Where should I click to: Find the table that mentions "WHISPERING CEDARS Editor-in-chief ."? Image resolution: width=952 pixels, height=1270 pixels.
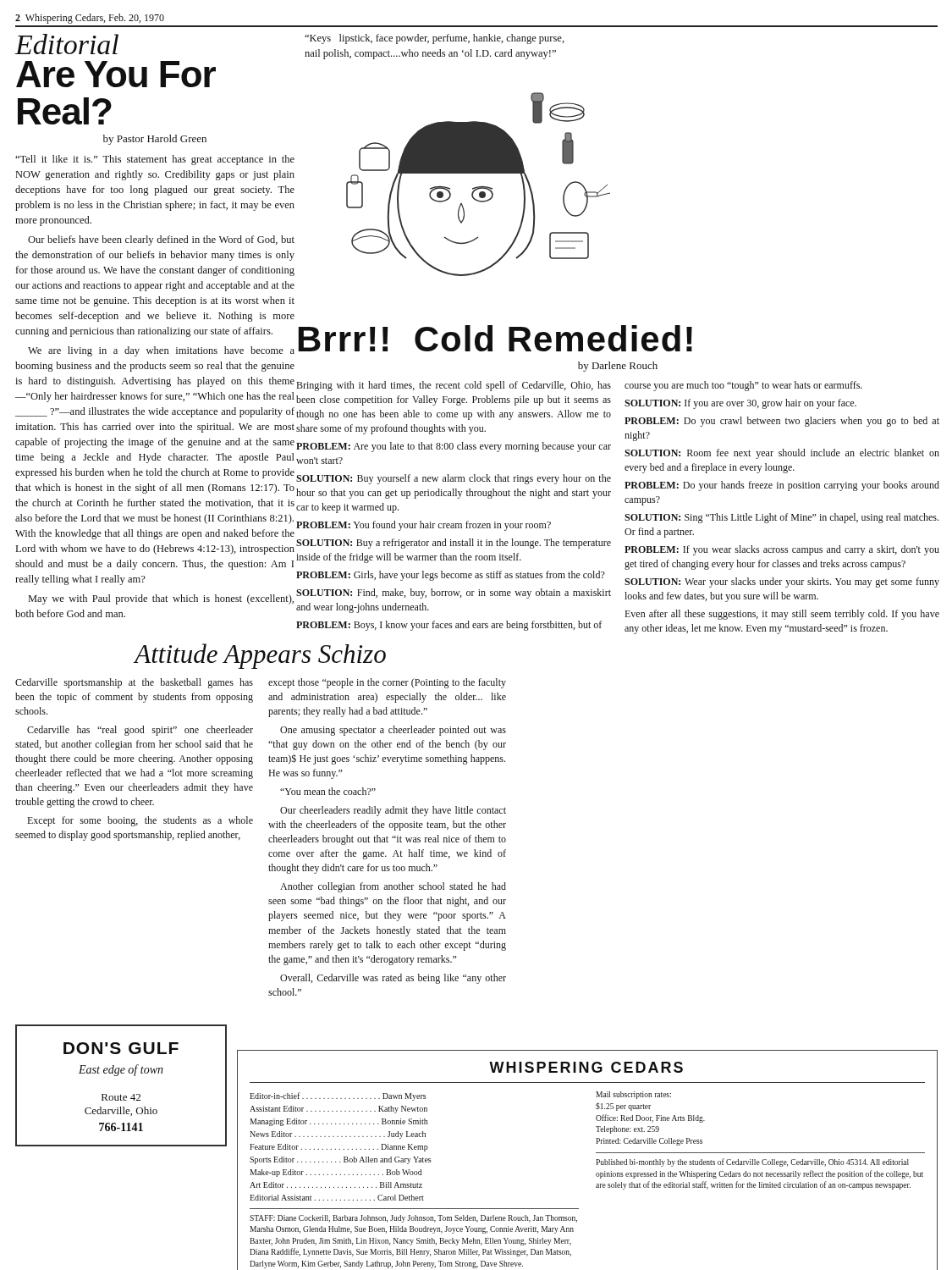click(x=587, y=1160)
